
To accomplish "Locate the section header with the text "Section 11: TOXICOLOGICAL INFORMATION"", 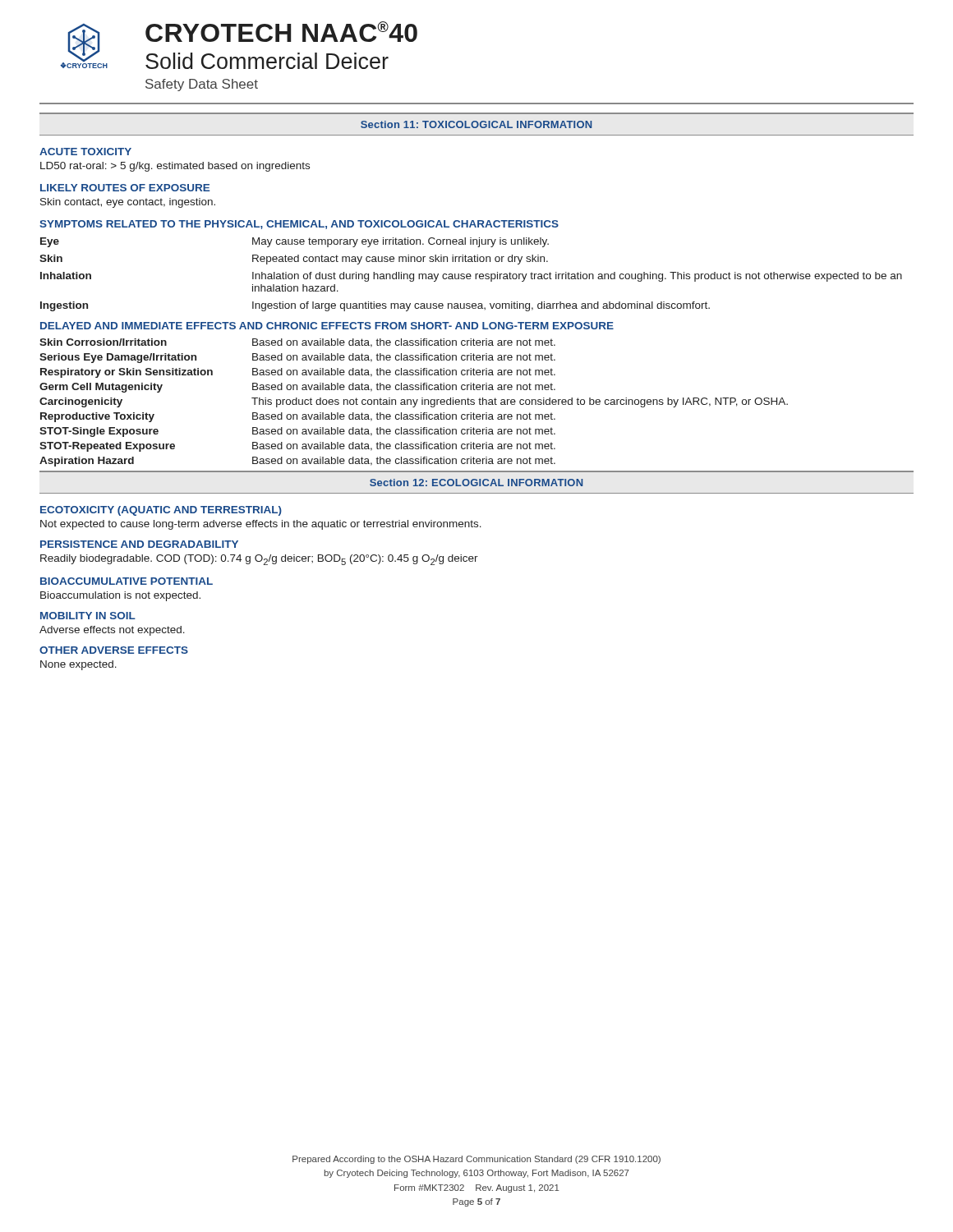I will point(476,125).
